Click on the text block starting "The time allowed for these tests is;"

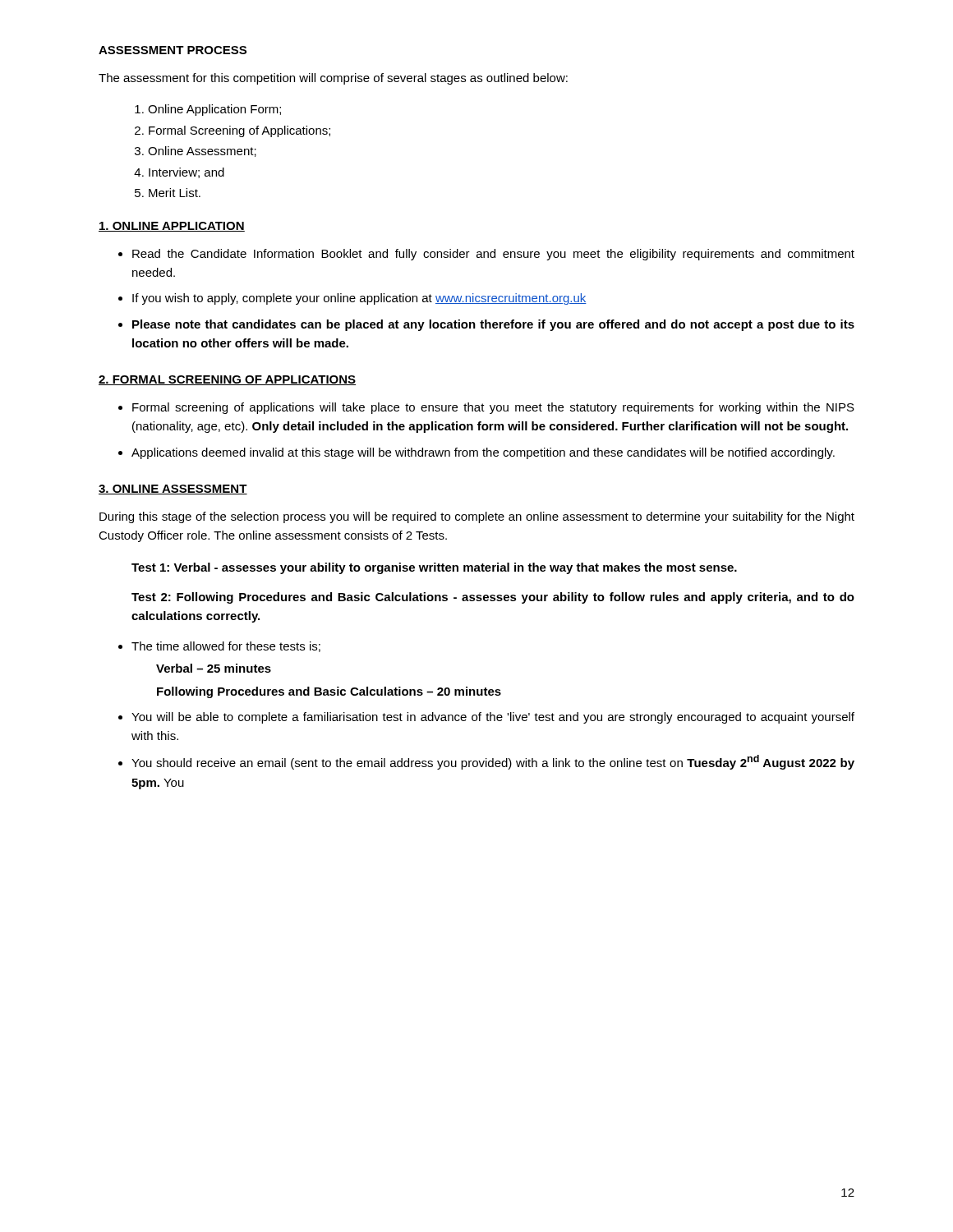[x=226, y=647]
